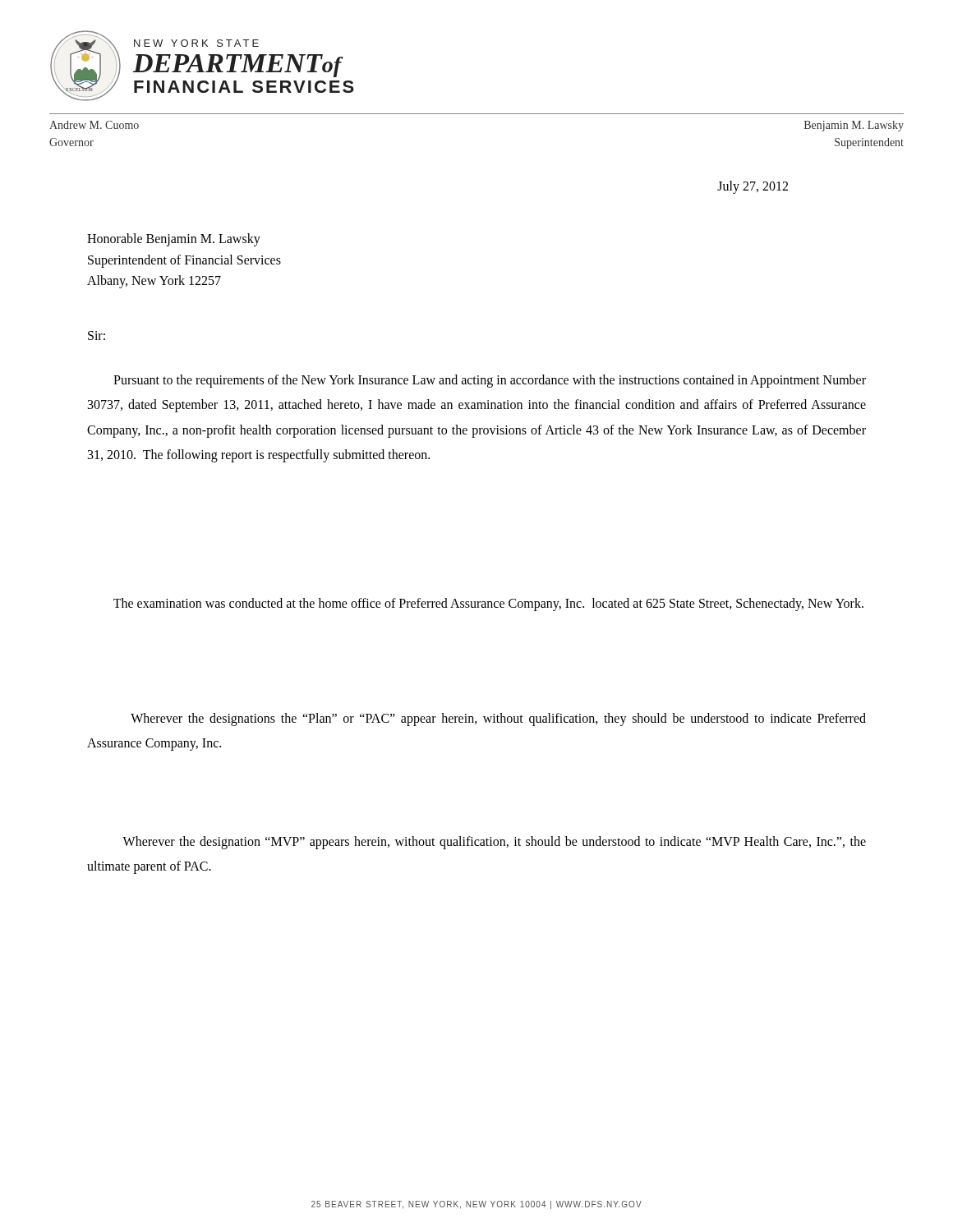Find the text block with the text "Wherever the designations the"
Screen dimensions: 1232x953
[476, 731]
